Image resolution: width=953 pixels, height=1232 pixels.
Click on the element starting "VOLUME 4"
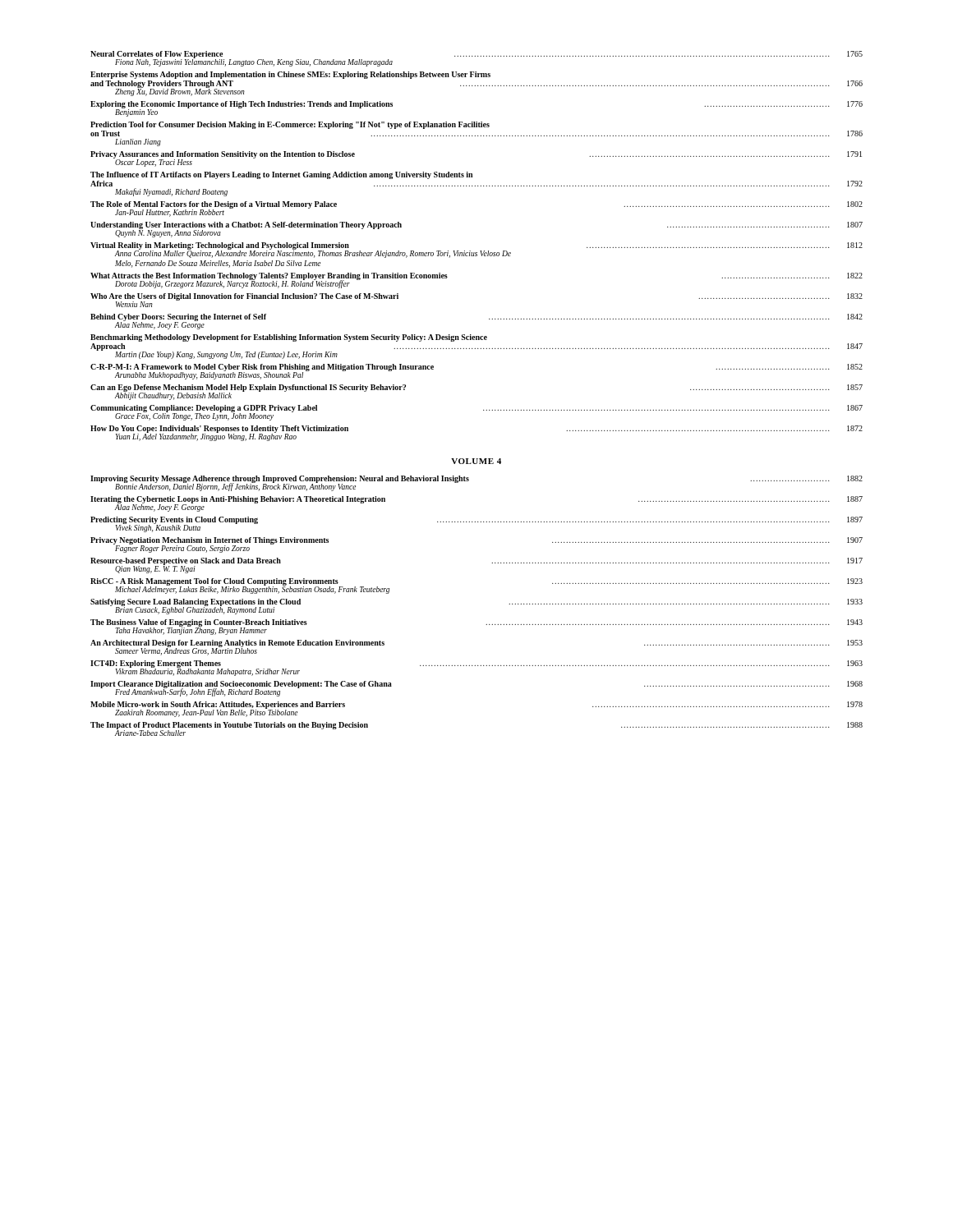tap(476, 461)
